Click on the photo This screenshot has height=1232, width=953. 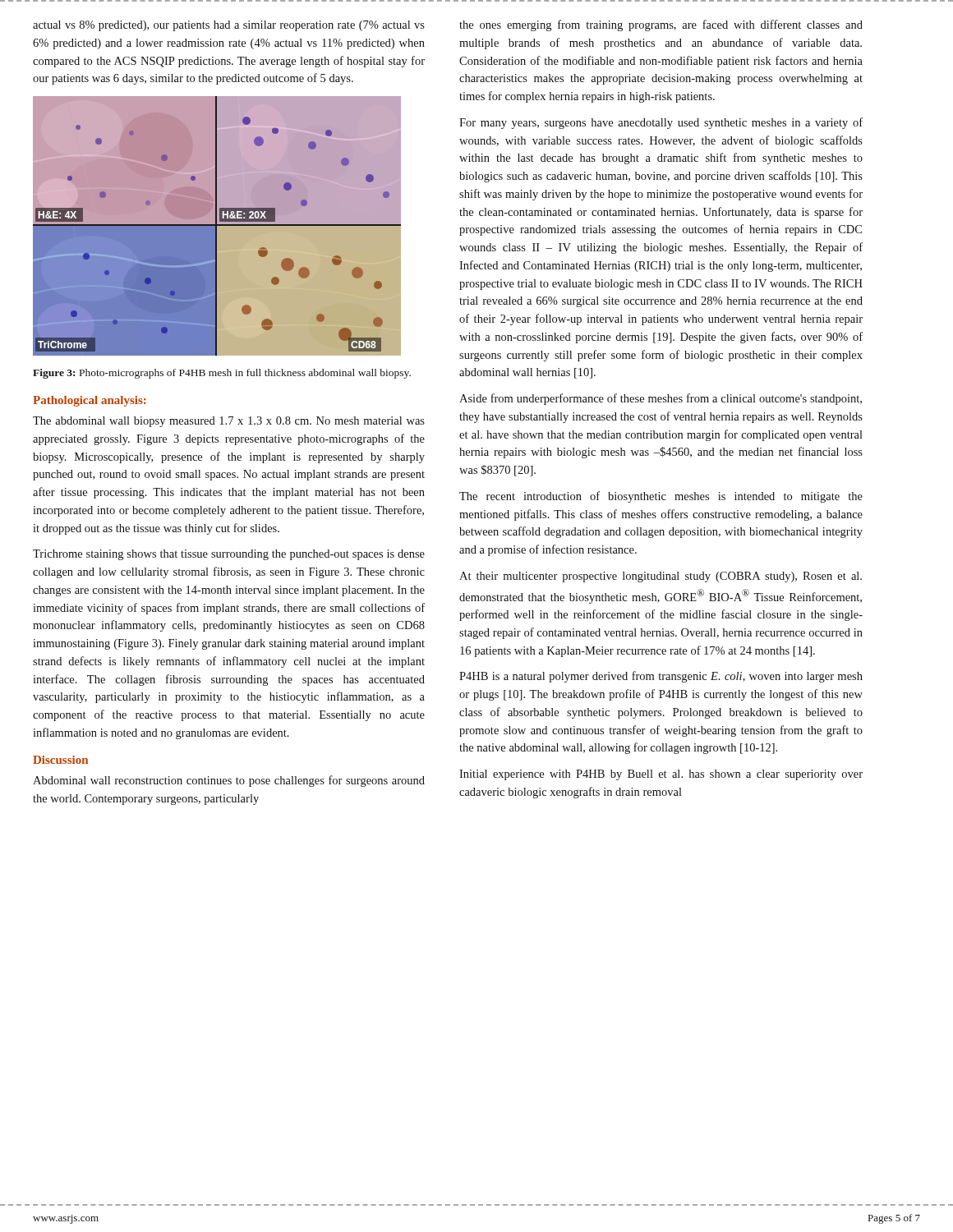[x=229, y=229]
